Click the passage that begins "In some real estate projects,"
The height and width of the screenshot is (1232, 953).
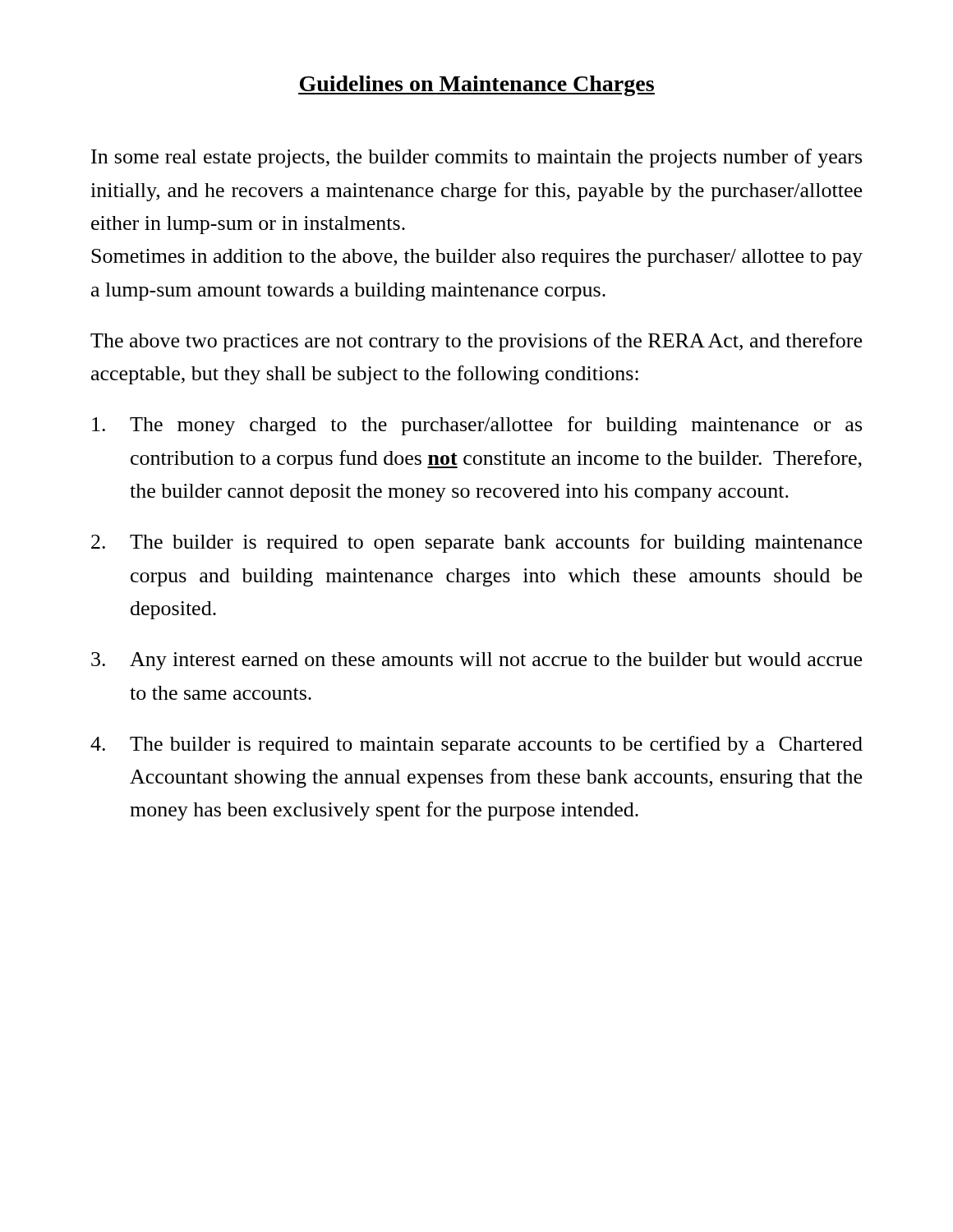point(476,158)
